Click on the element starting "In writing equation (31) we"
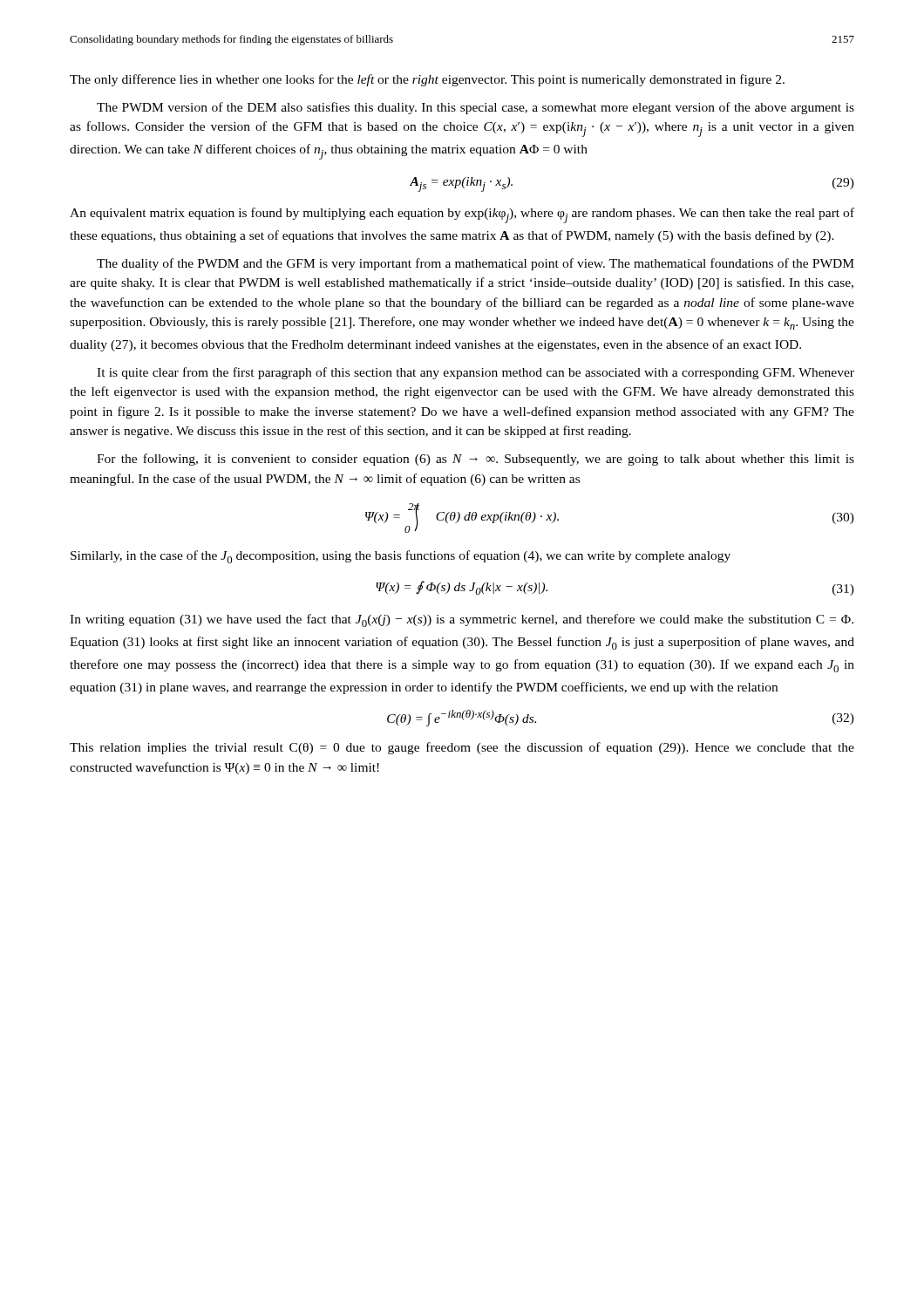This screenshot has height=1308, width=924. click(x=462, y=653)
